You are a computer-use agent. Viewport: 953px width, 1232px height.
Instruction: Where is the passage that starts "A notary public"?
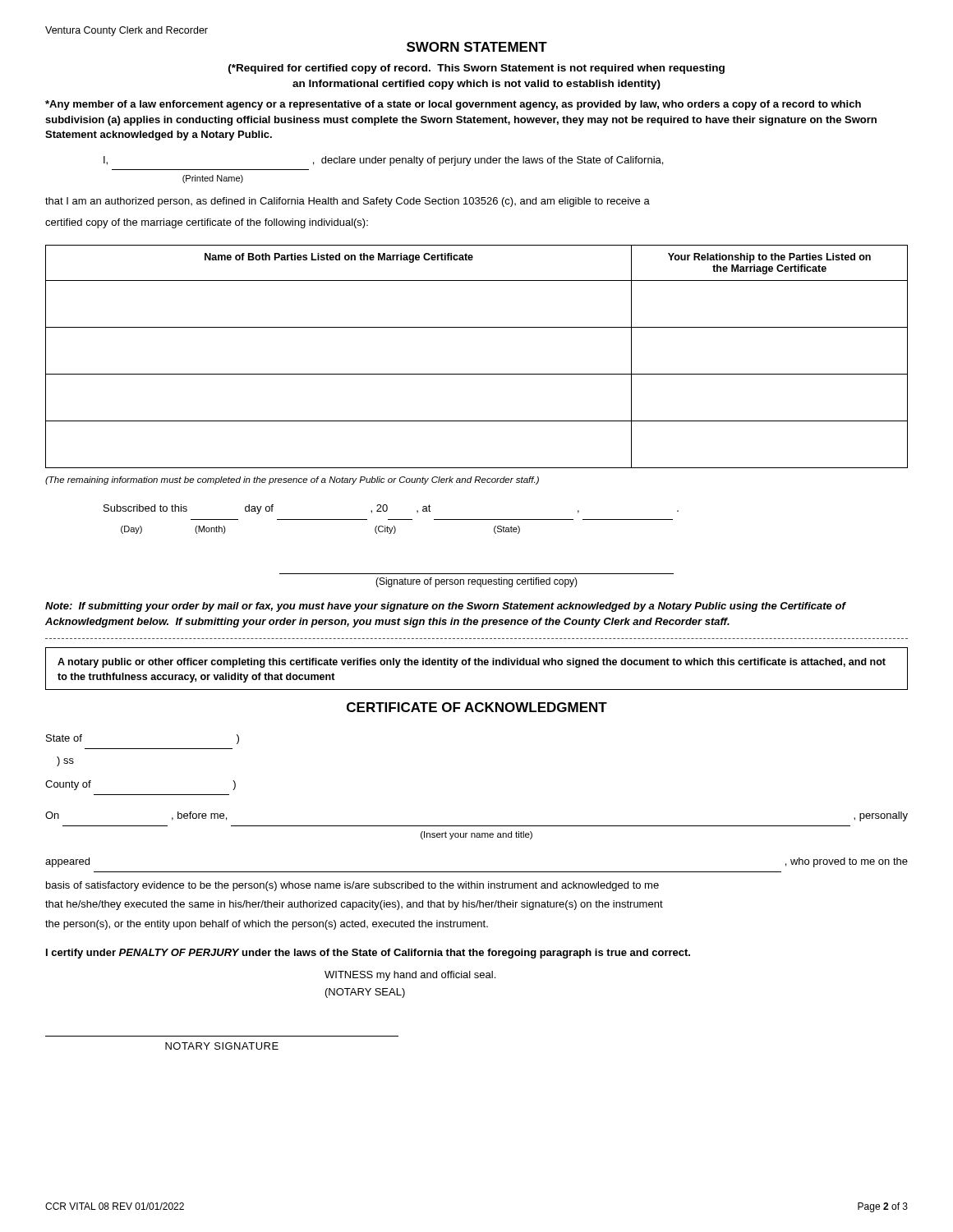click(x=472, y=669)
